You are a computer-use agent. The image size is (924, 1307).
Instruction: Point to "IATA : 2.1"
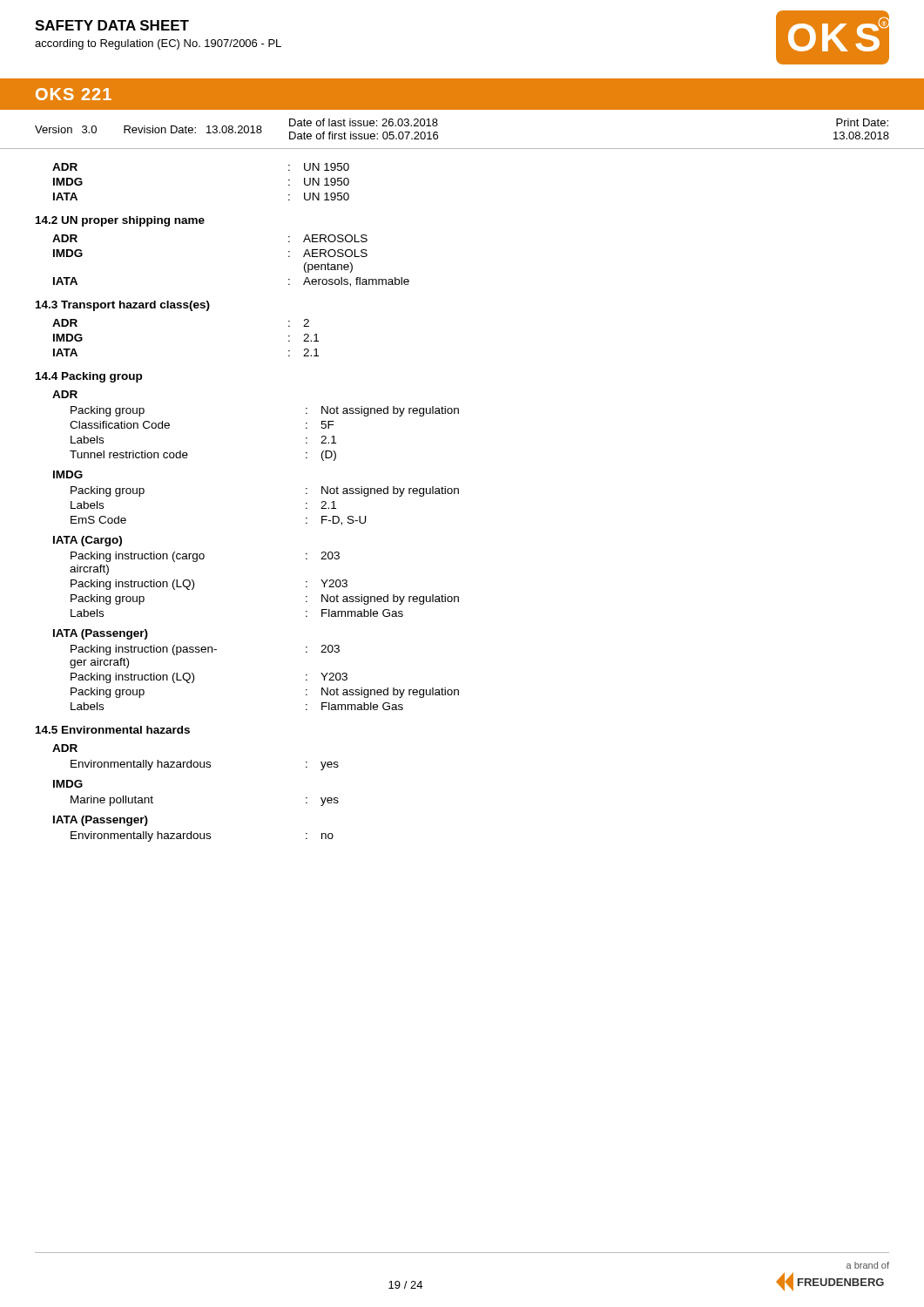[x=67, y=352]
